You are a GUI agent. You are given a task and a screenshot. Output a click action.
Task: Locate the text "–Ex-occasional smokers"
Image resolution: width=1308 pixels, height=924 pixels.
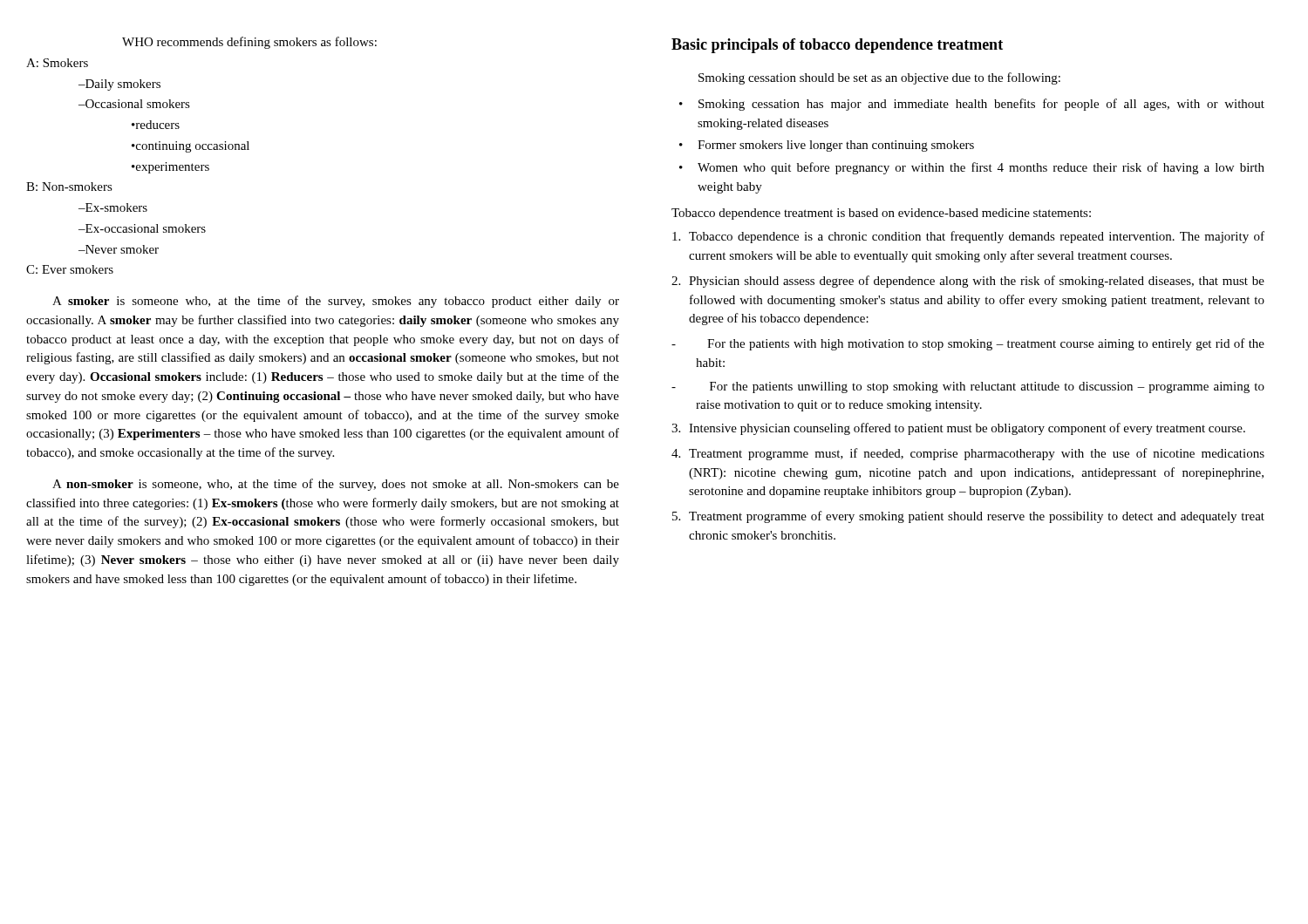[x=142, y=228]
